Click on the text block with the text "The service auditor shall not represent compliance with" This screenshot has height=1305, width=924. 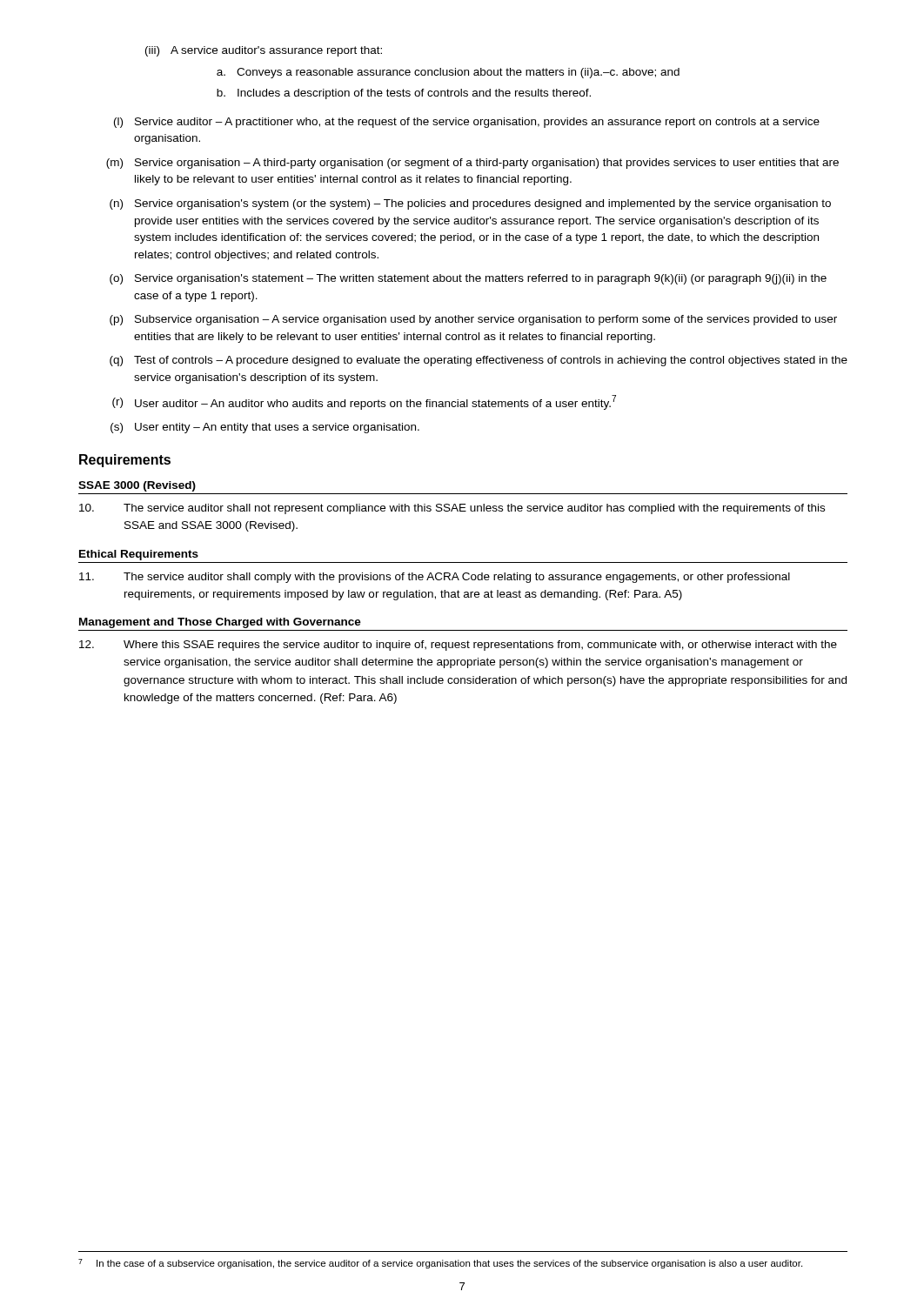(463, 517)
